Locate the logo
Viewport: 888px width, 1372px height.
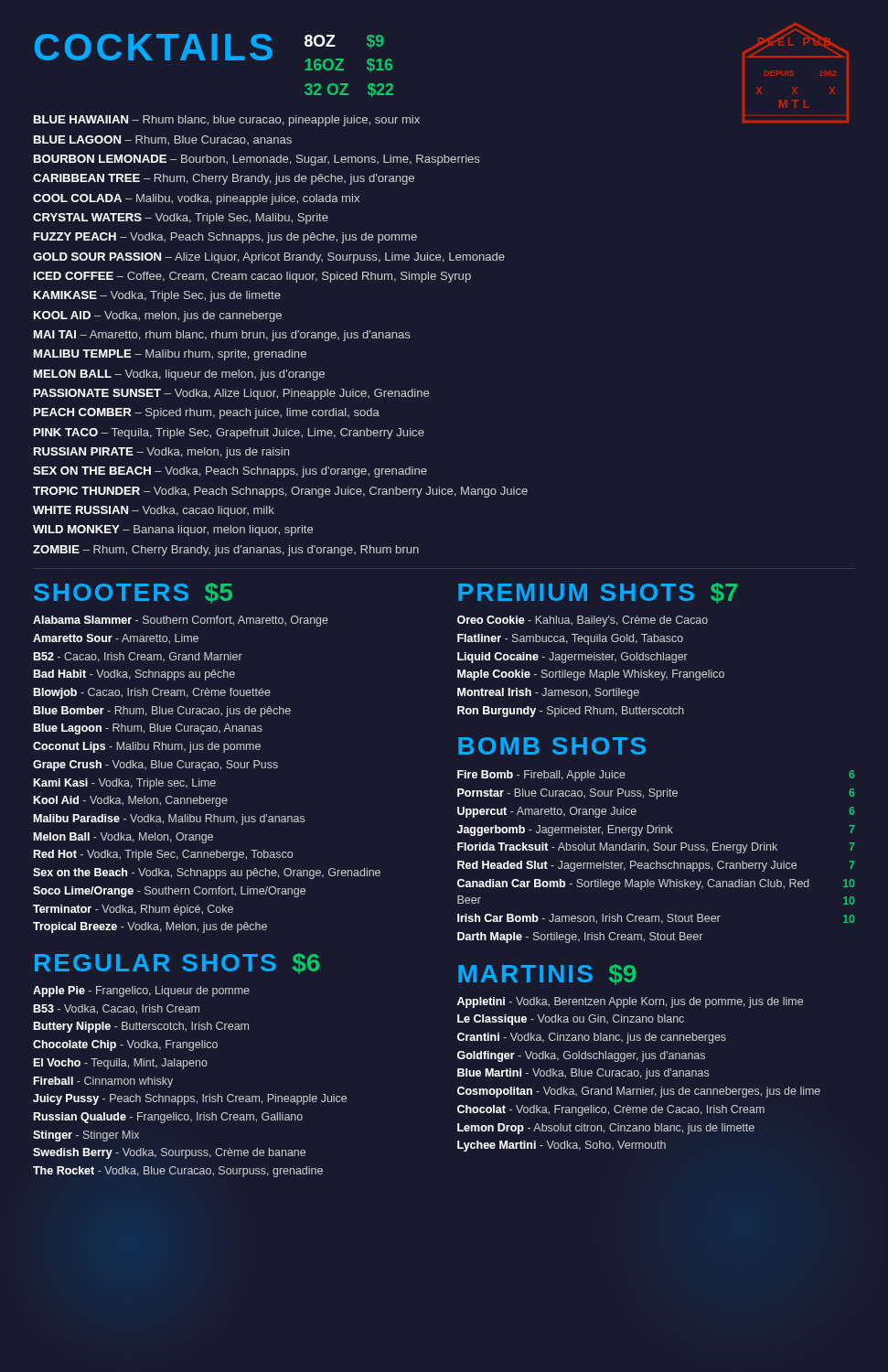[x=796, y=78]
